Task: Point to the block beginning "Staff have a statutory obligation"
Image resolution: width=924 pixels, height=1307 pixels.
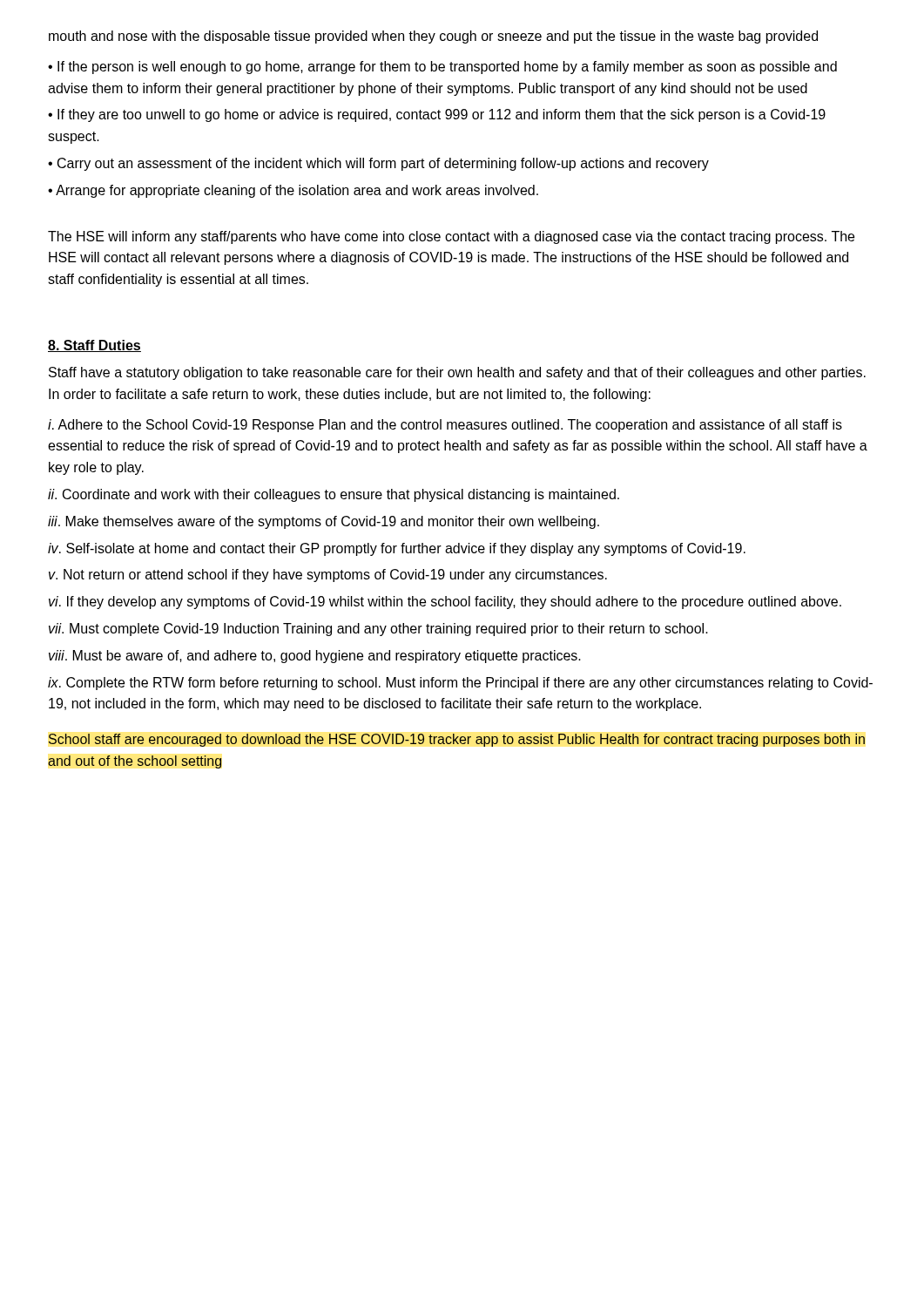Action: [457, 383]
